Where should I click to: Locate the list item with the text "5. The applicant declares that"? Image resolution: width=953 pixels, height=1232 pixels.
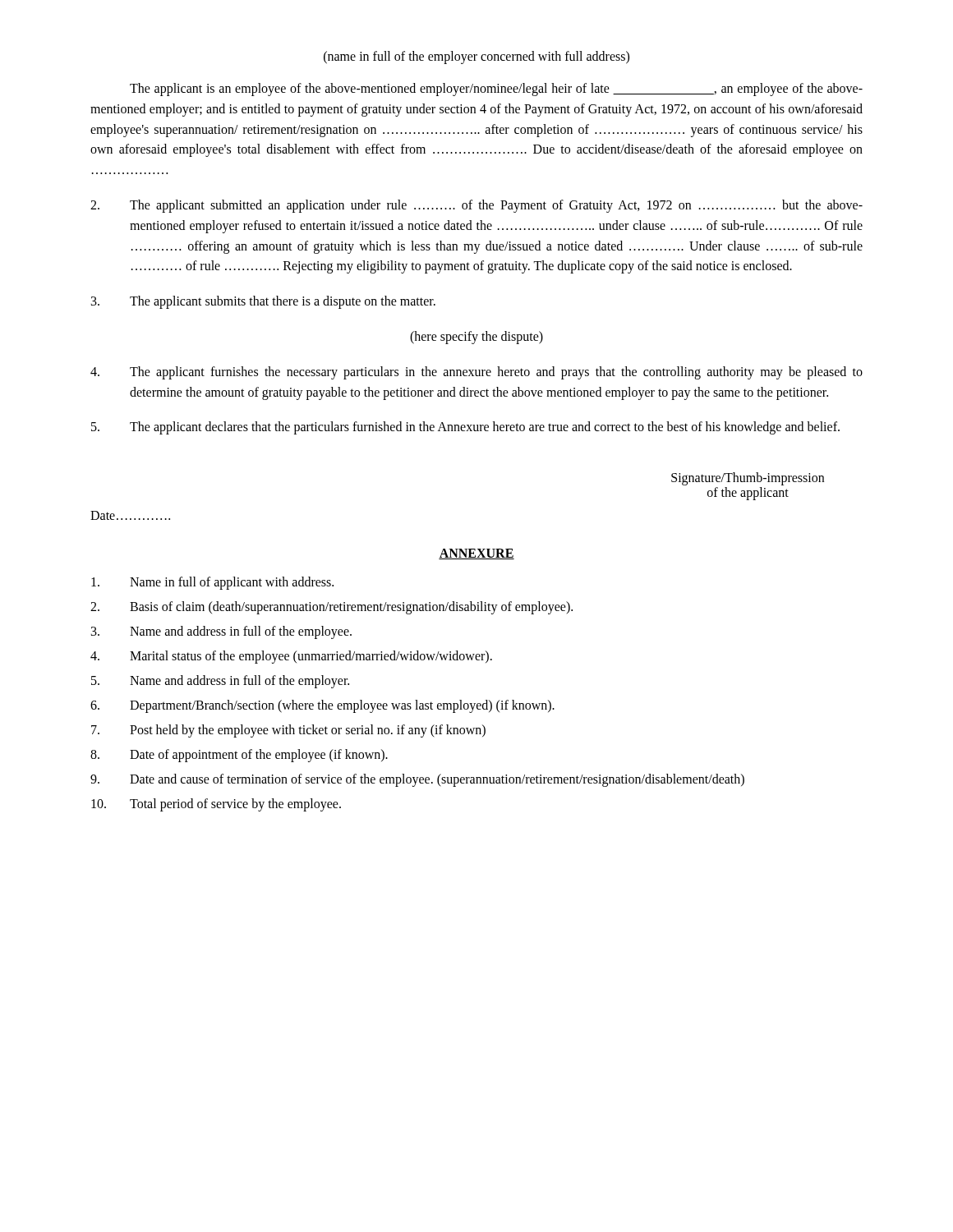coord(476,428)
